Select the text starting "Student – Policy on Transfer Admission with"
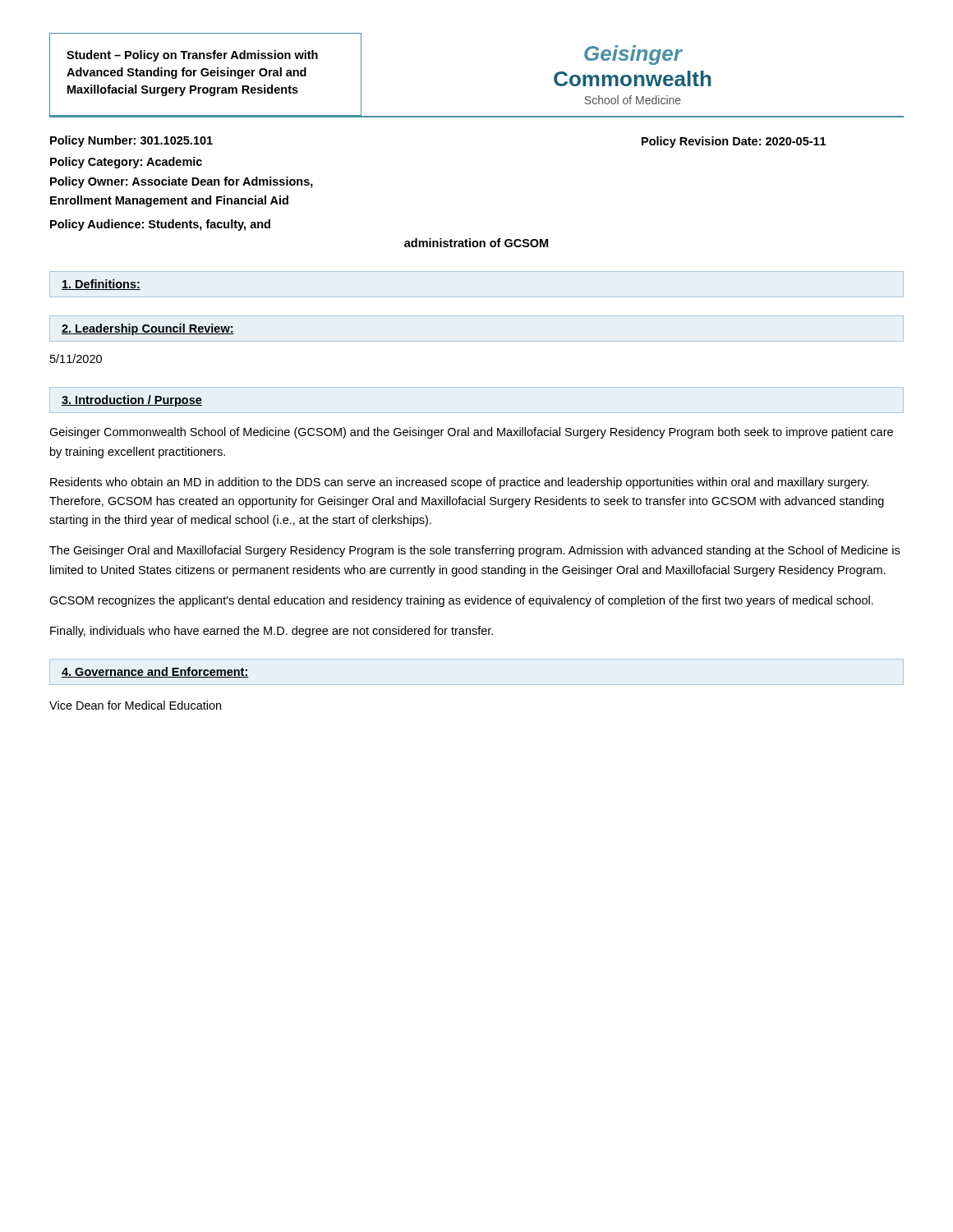This screenshot has width=953, height=1232. tap(192, 72)
